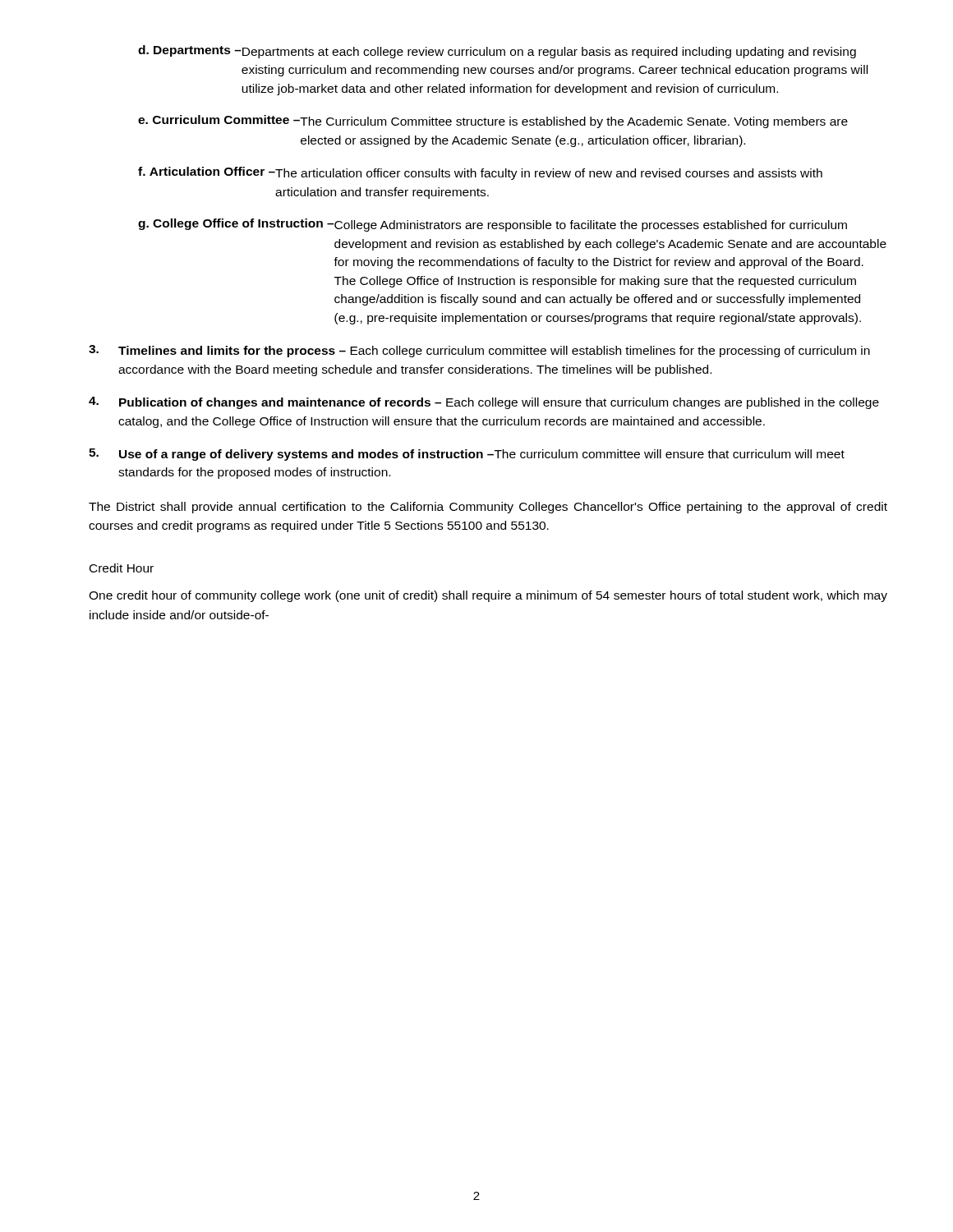Point to the passage starting "5. Use of a range of"
This screenshot has width=953, height=1232.
[x=488, y=464]
